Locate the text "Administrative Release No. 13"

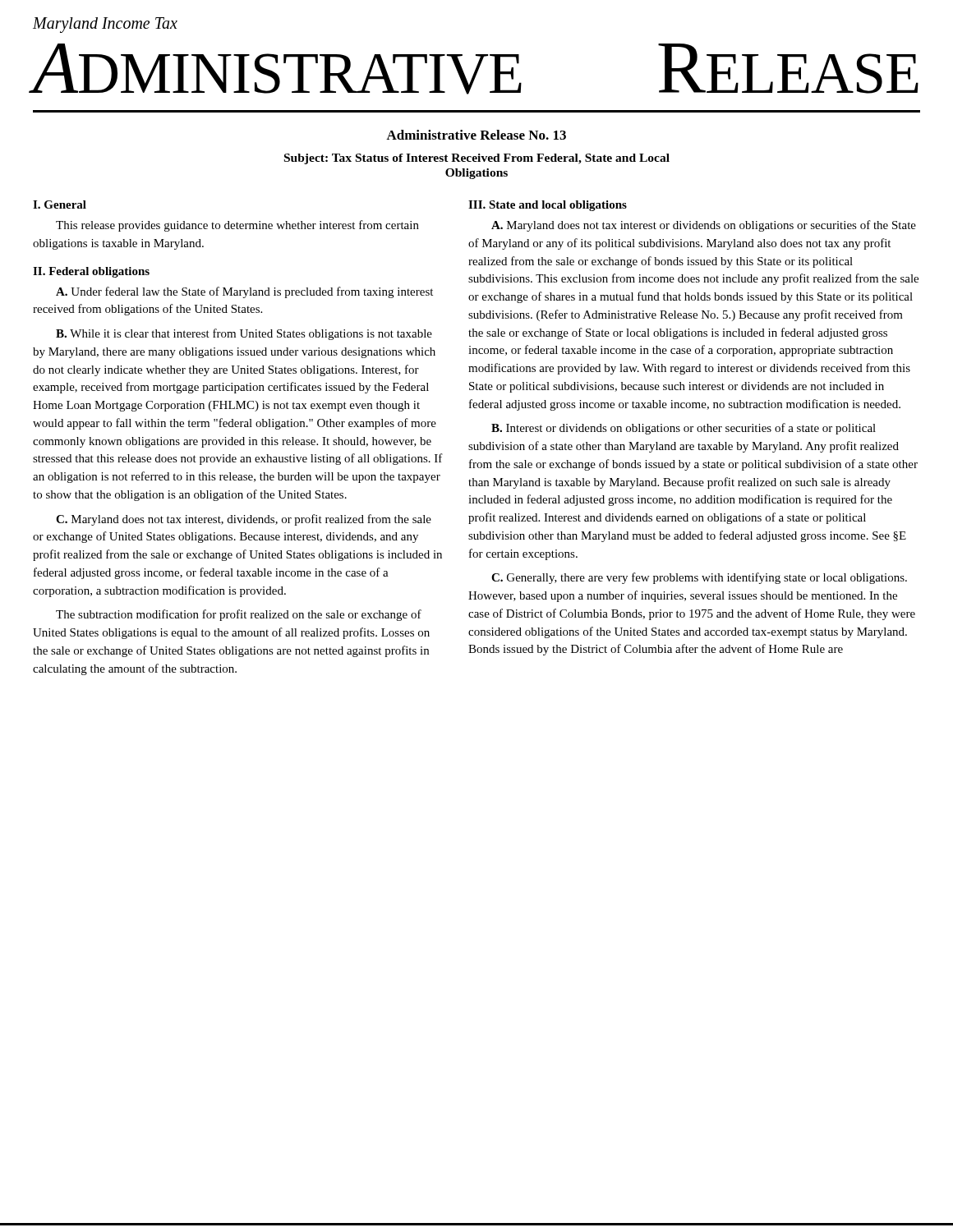476,135
